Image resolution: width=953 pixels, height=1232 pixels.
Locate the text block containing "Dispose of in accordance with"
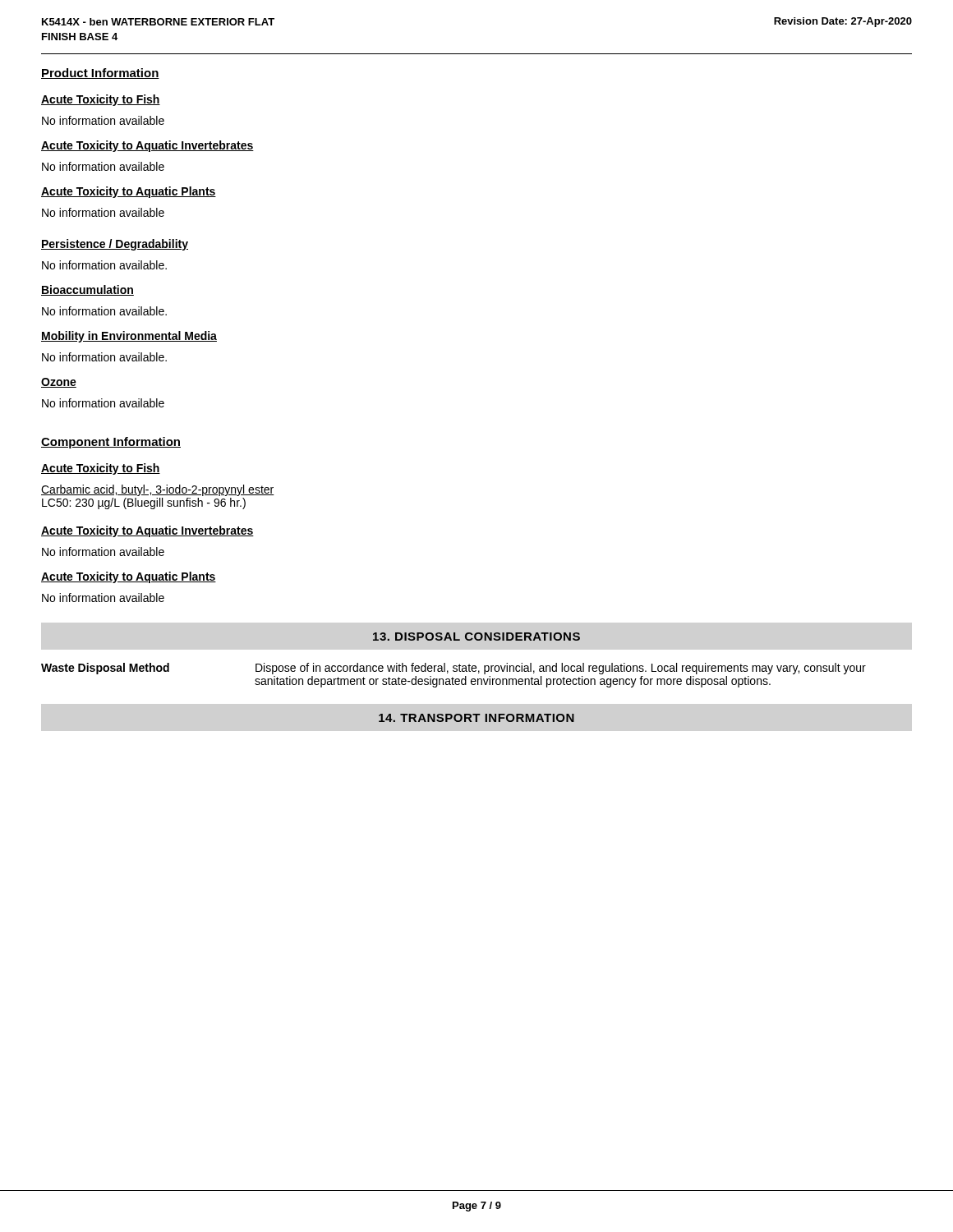click(560, 674)
